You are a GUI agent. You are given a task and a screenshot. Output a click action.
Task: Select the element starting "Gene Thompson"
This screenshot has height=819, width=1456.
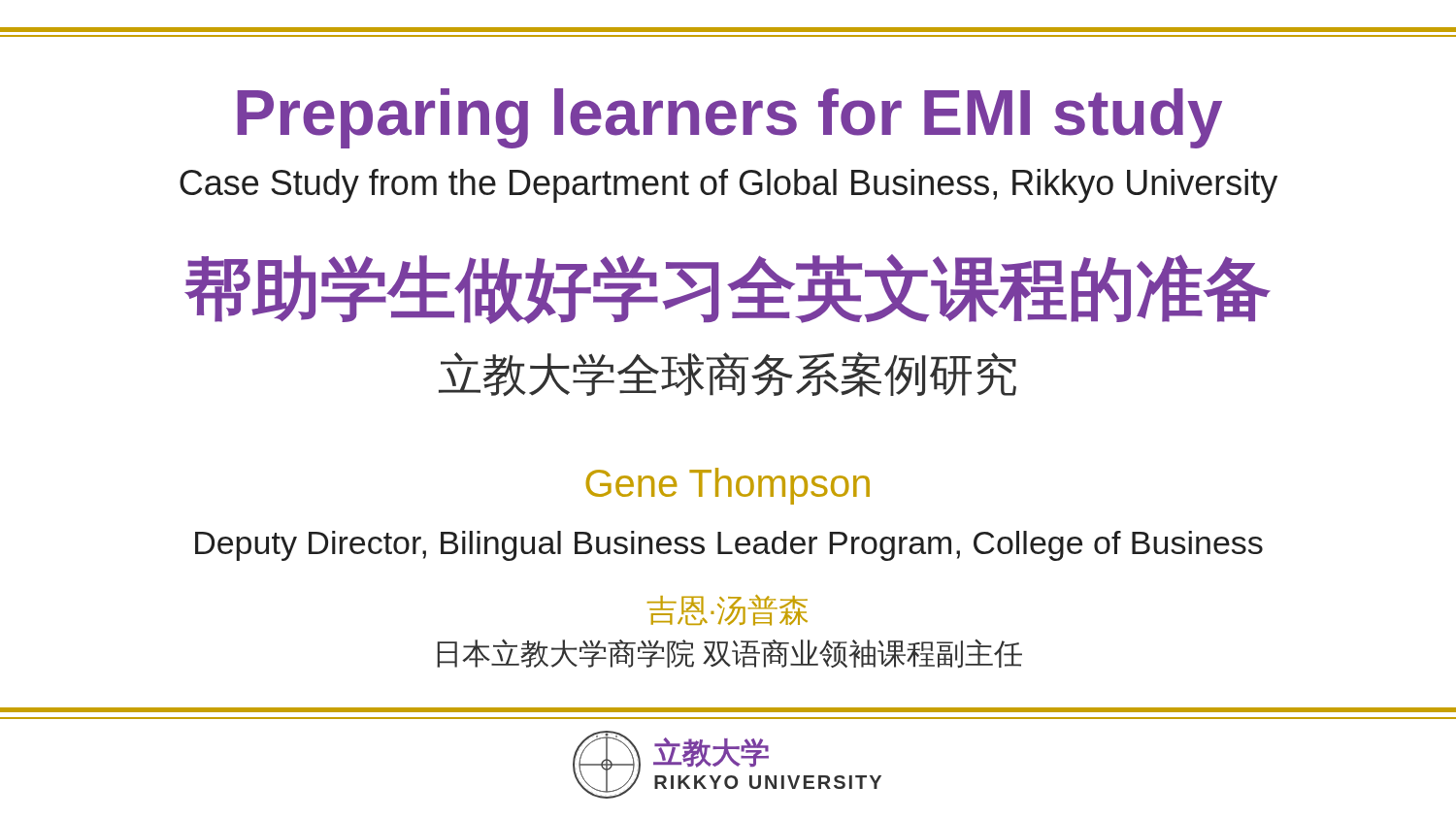[x=728, y=483]
